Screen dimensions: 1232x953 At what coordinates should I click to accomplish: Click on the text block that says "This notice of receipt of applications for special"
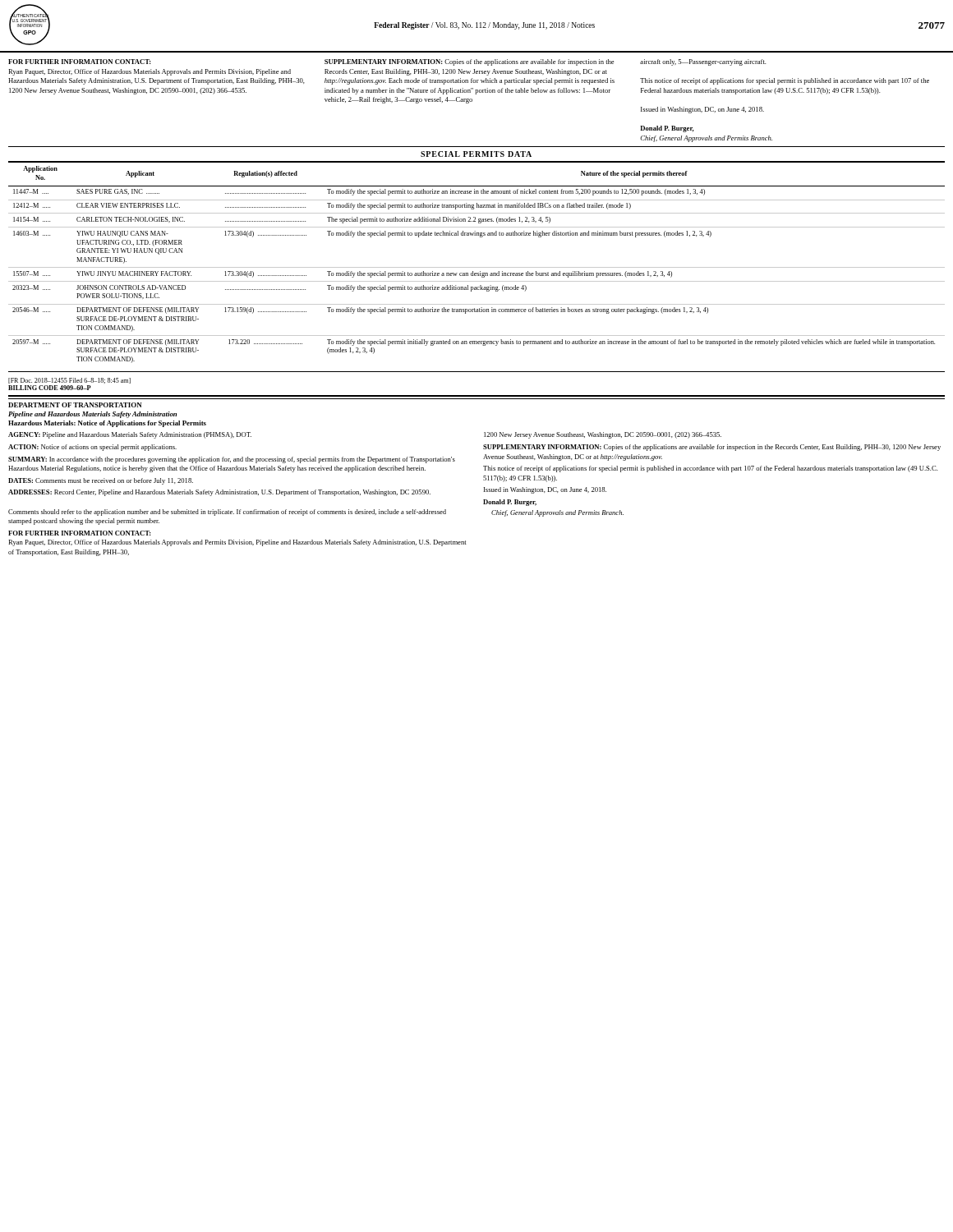[x=711, y=473]
